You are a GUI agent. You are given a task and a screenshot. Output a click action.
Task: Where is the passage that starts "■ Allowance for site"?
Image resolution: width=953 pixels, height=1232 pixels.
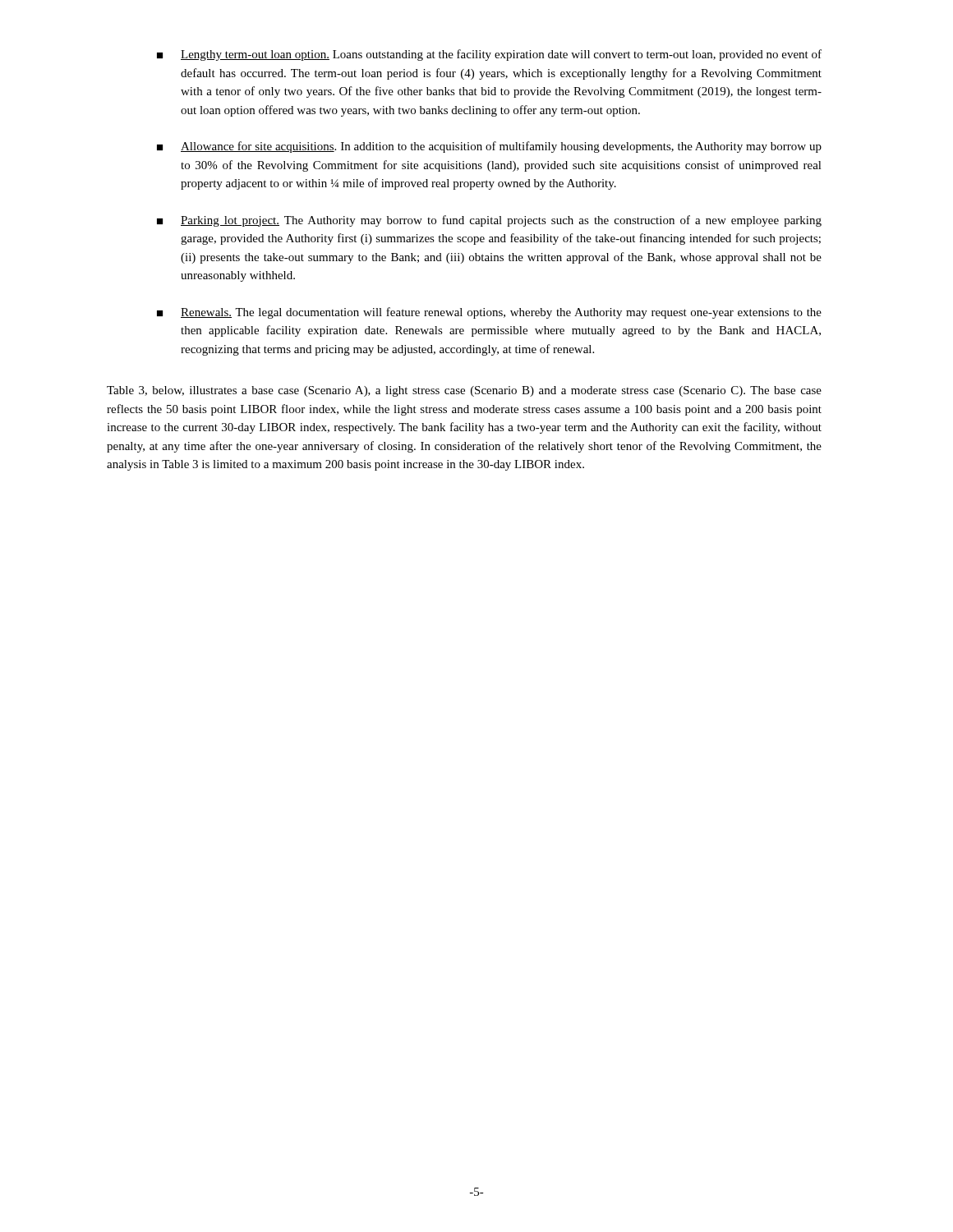coord(489,165)
